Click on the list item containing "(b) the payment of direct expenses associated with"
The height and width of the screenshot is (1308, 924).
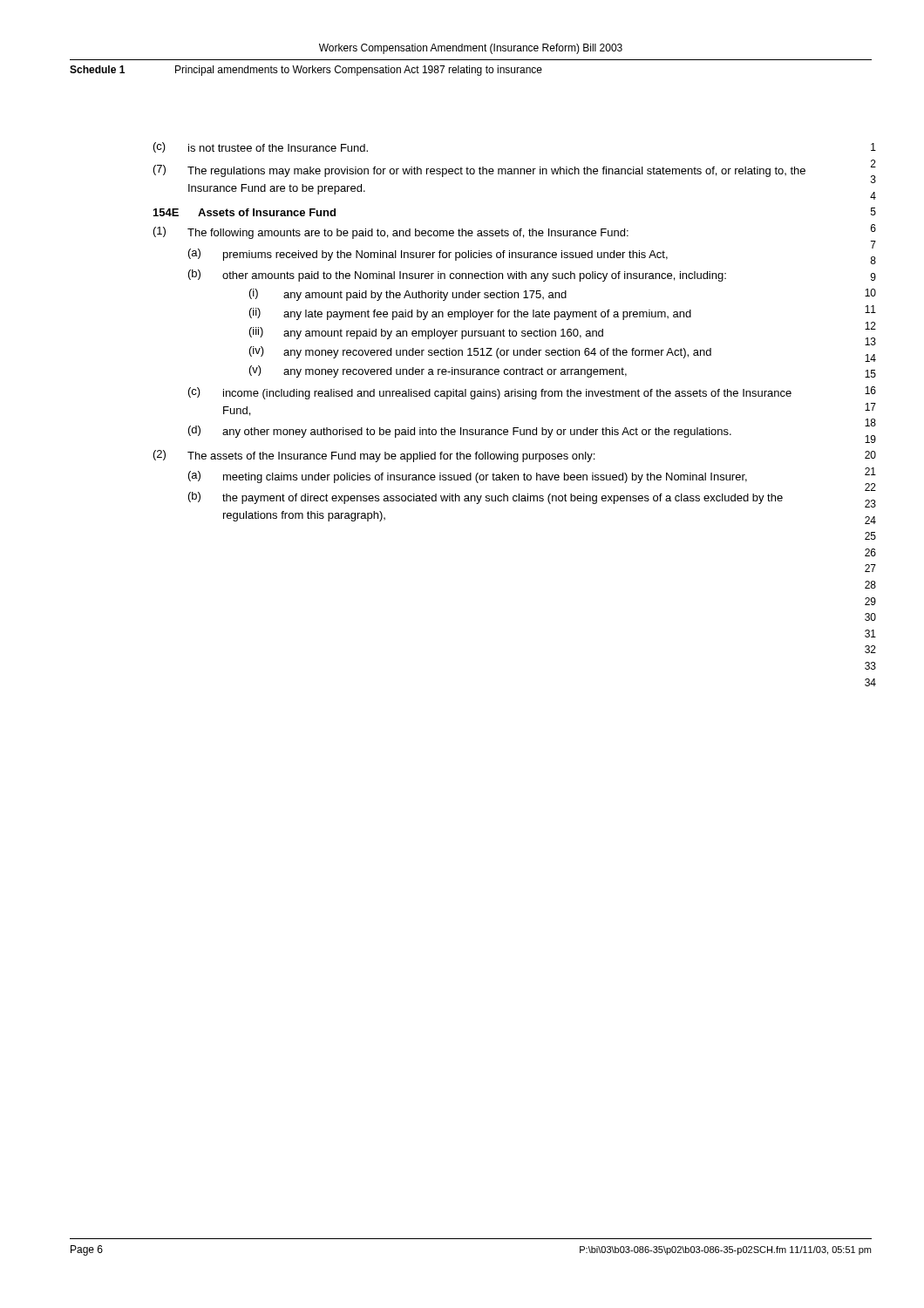(506, 507)
